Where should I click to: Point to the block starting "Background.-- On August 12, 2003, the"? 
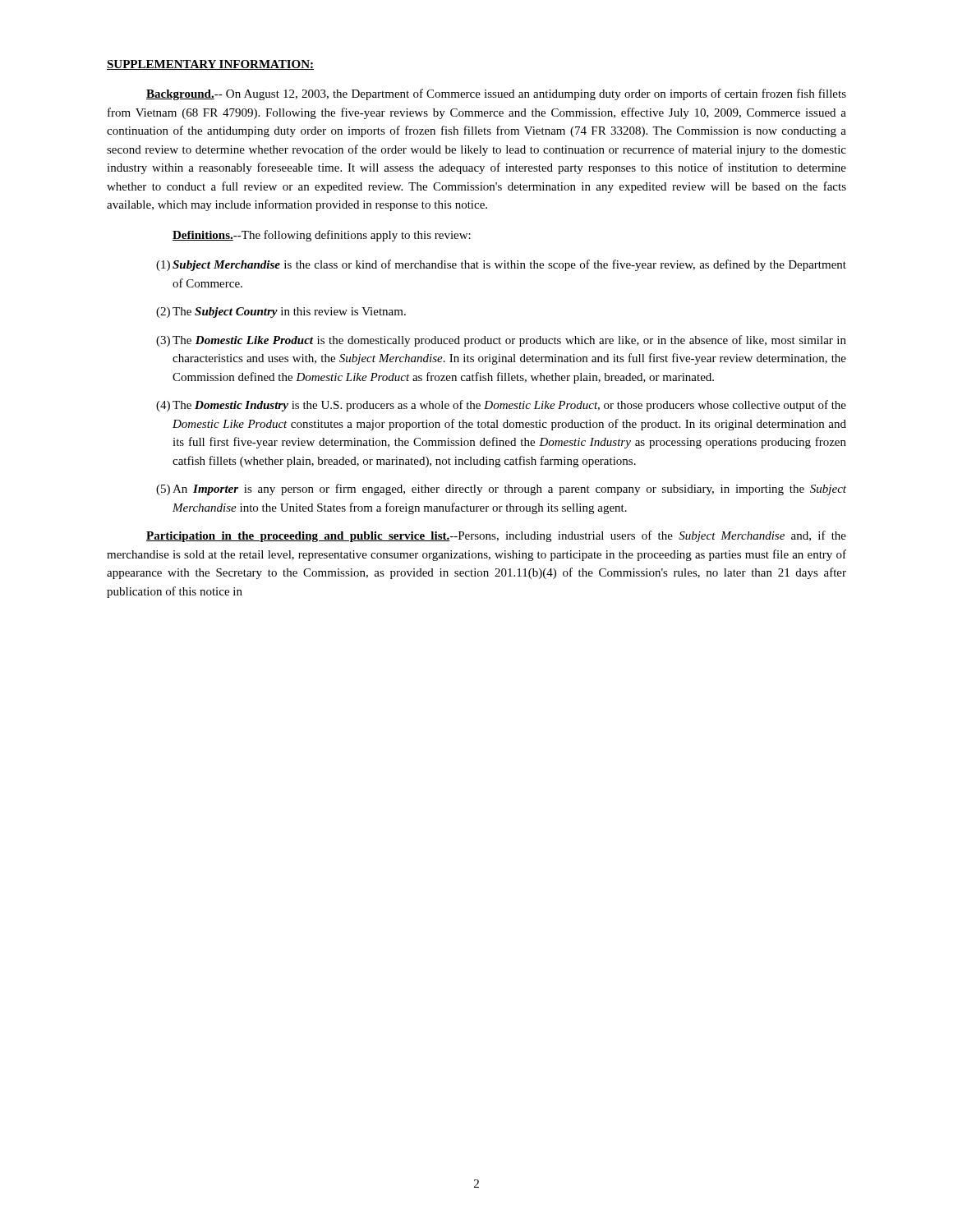[476, 149]
